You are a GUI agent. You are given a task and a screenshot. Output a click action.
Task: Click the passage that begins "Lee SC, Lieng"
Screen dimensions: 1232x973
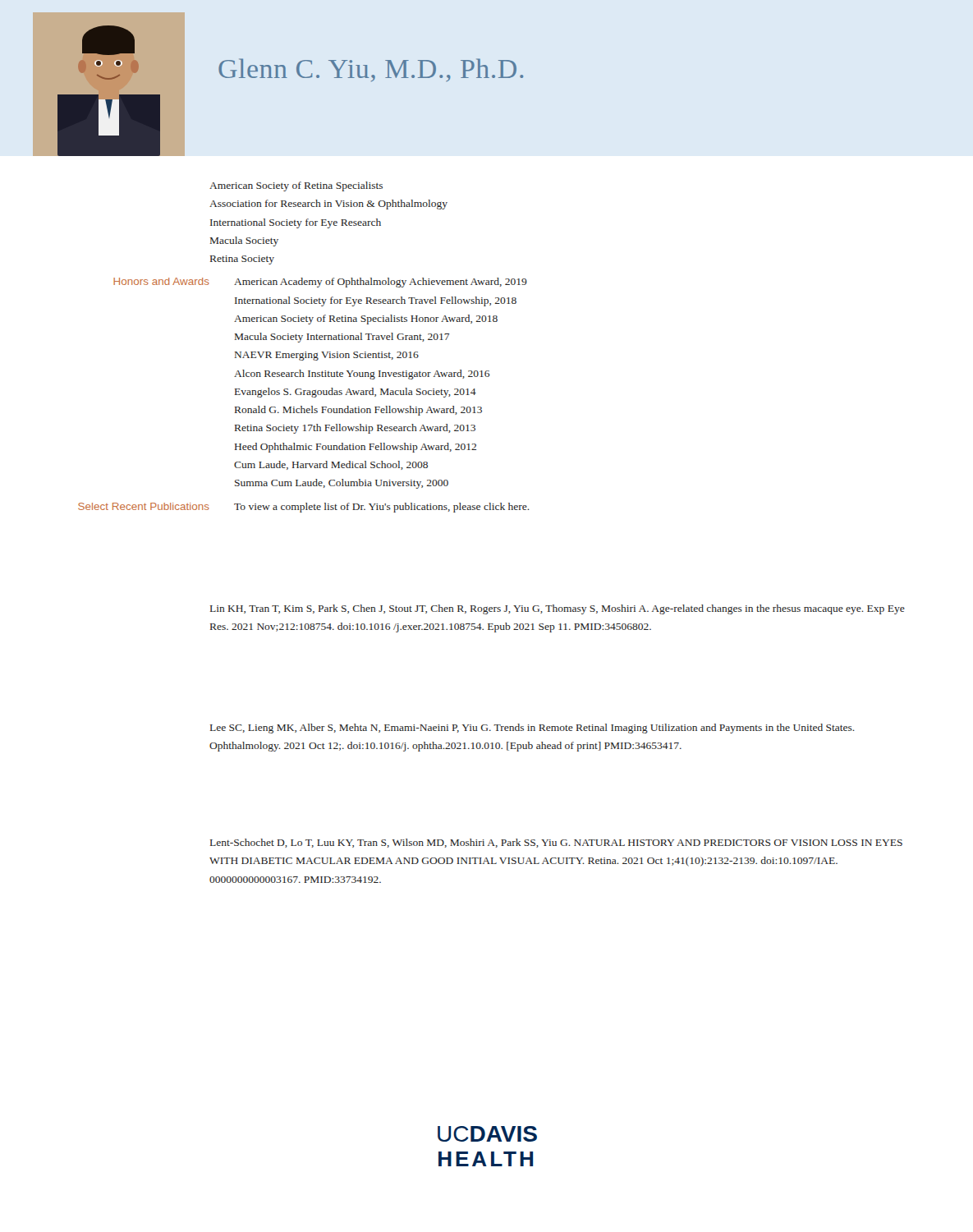(x=532, y=736)
